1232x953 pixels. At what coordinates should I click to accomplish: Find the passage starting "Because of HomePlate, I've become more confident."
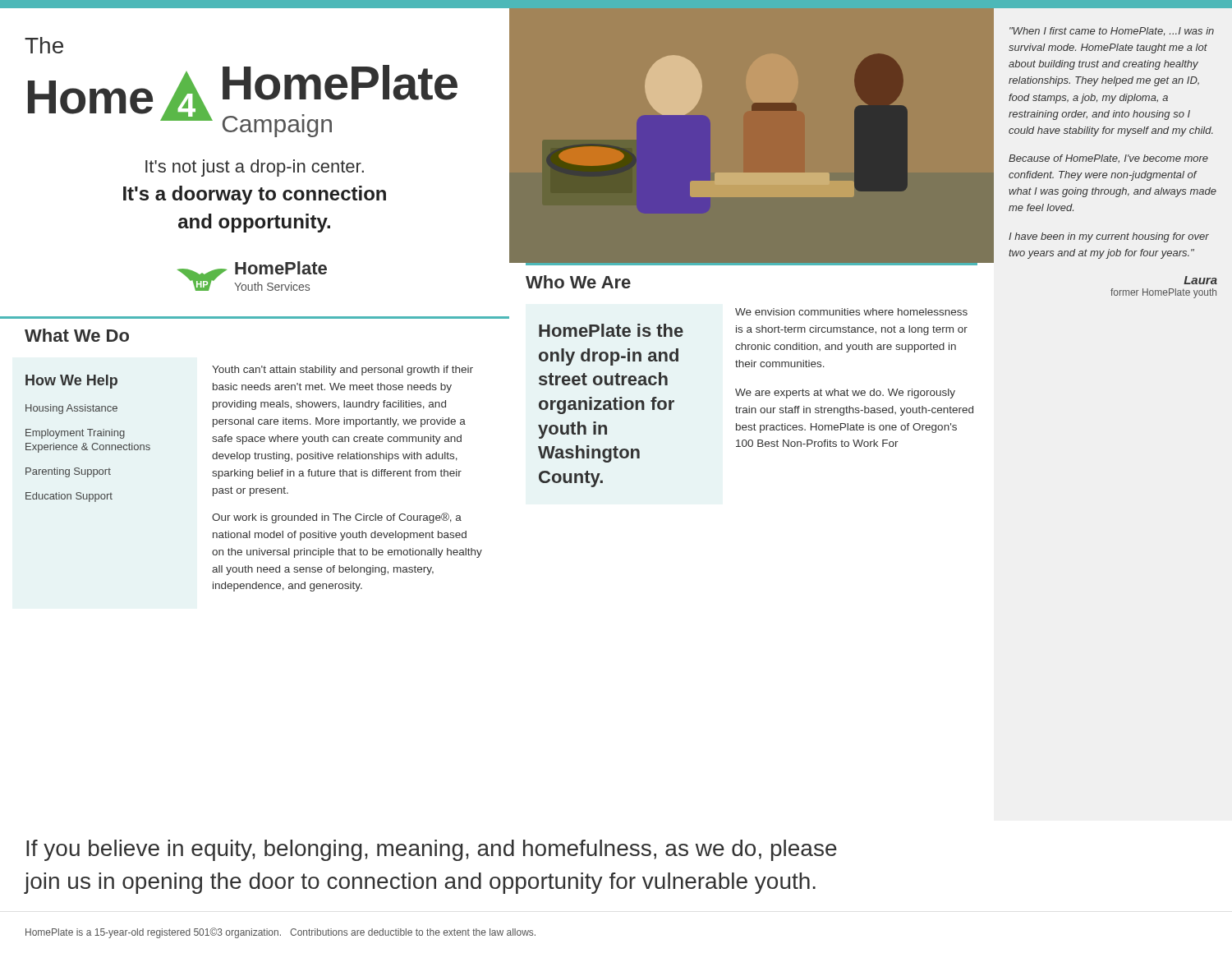[1112, 183]
